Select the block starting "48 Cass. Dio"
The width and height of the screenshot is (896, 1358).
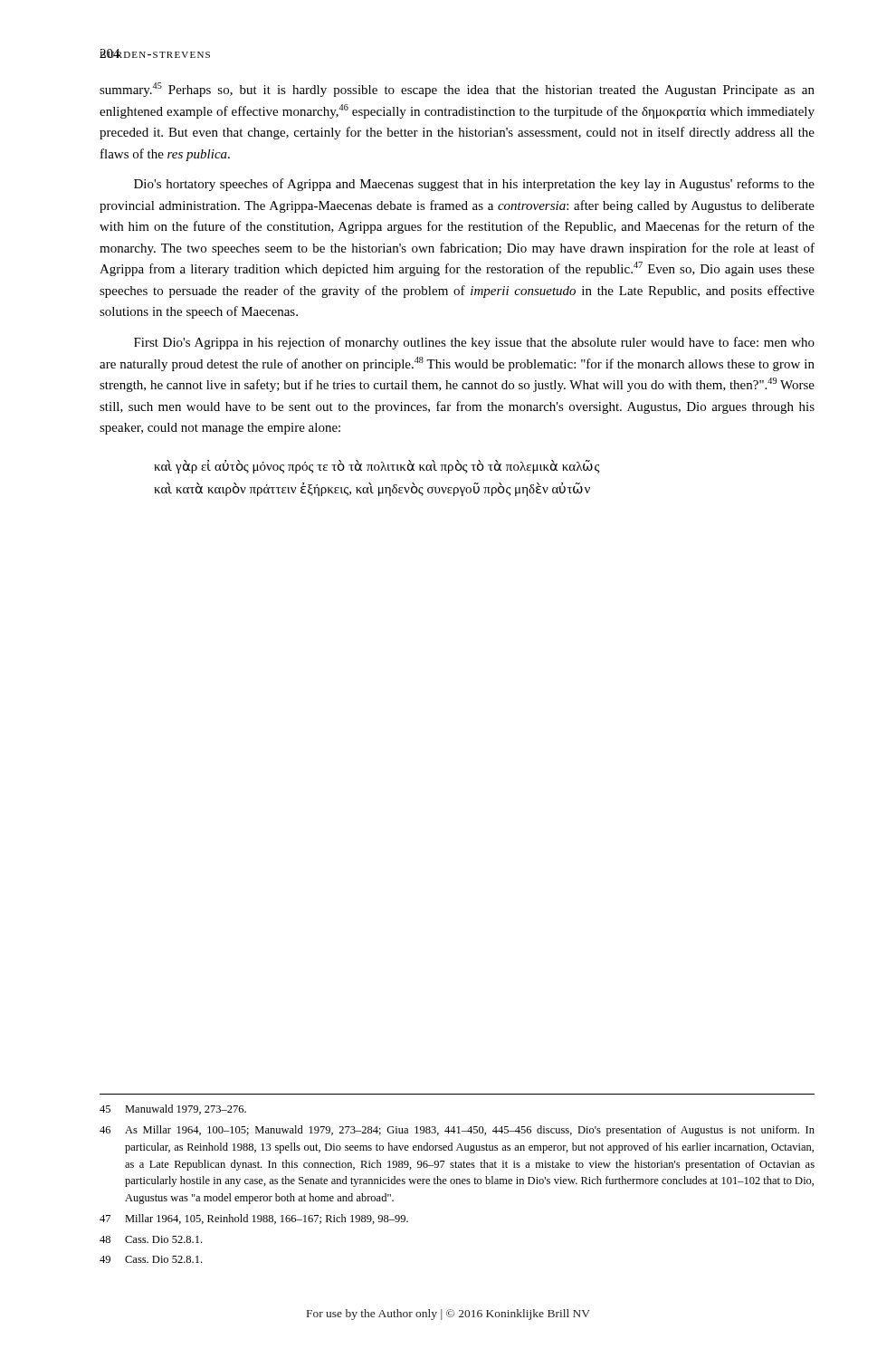point(151,1239)
